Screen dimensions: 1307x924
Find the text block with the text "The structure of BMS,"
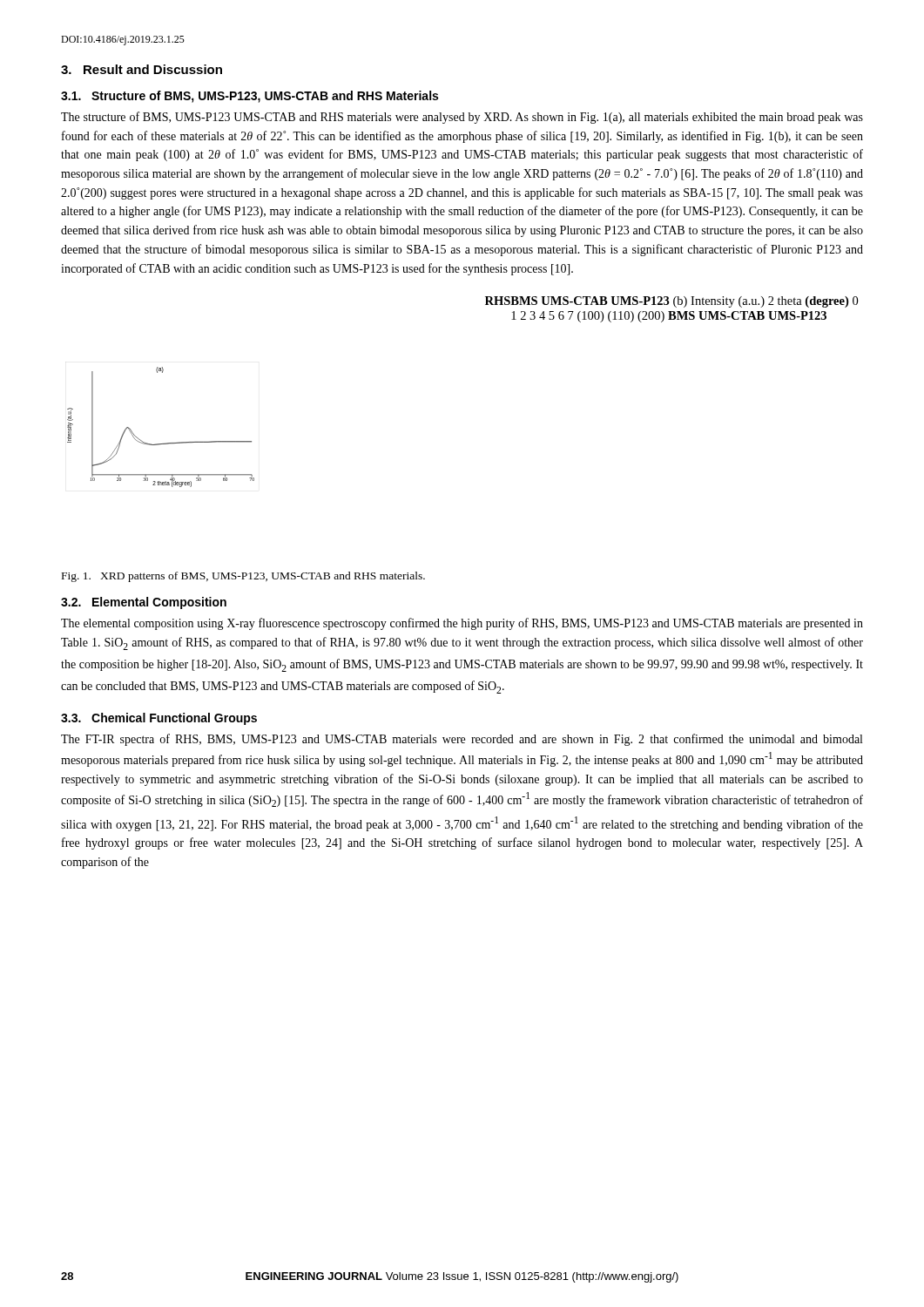click(462, 193)
